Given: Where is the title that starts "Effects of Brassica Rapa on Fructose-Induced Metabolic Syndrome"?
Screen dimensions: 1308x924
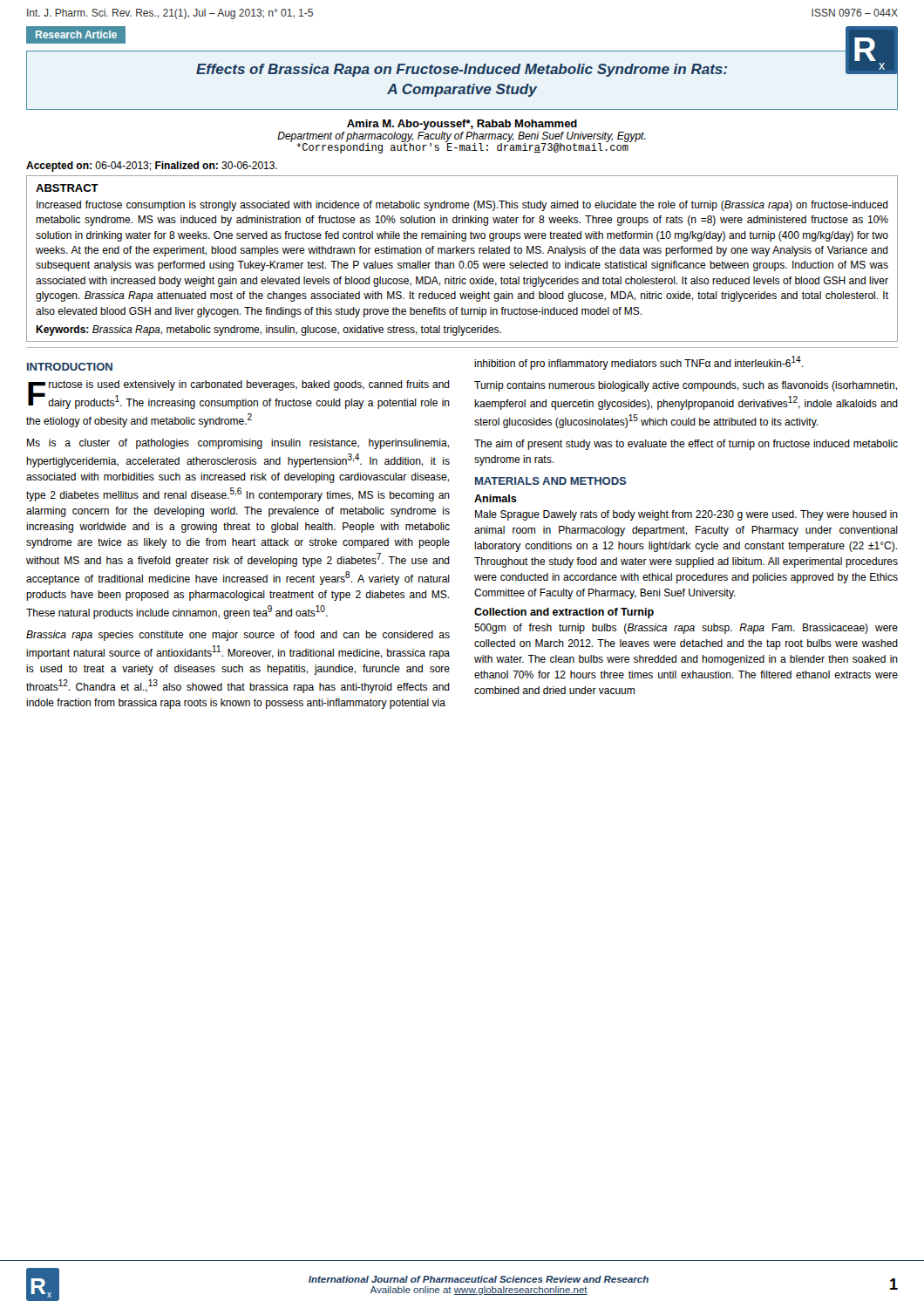Looking at the screenshot, I should 462,80.
